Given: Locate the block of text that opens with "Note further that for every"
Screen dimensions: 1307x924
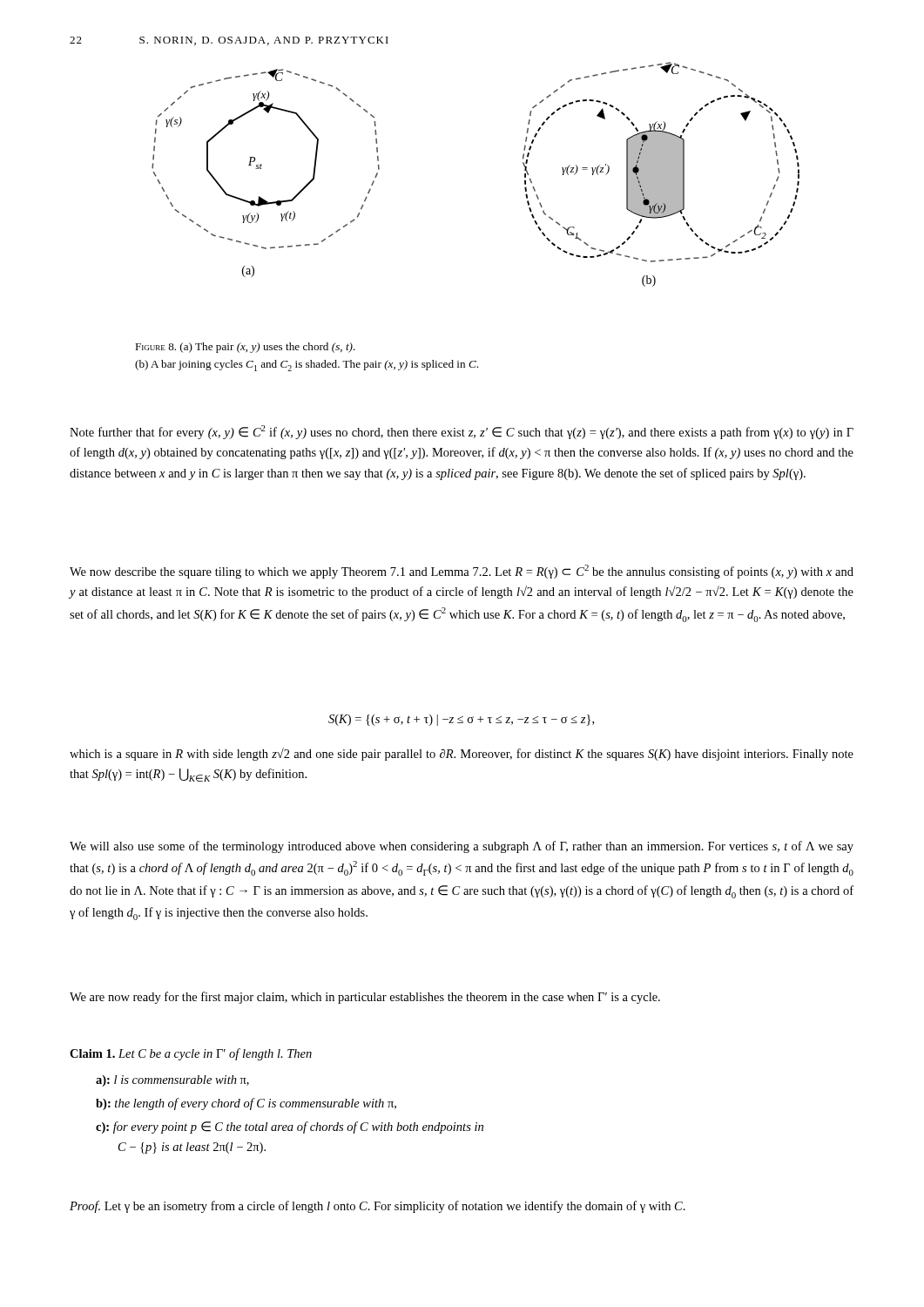Looking at the screenshot, I should point(462,451).
